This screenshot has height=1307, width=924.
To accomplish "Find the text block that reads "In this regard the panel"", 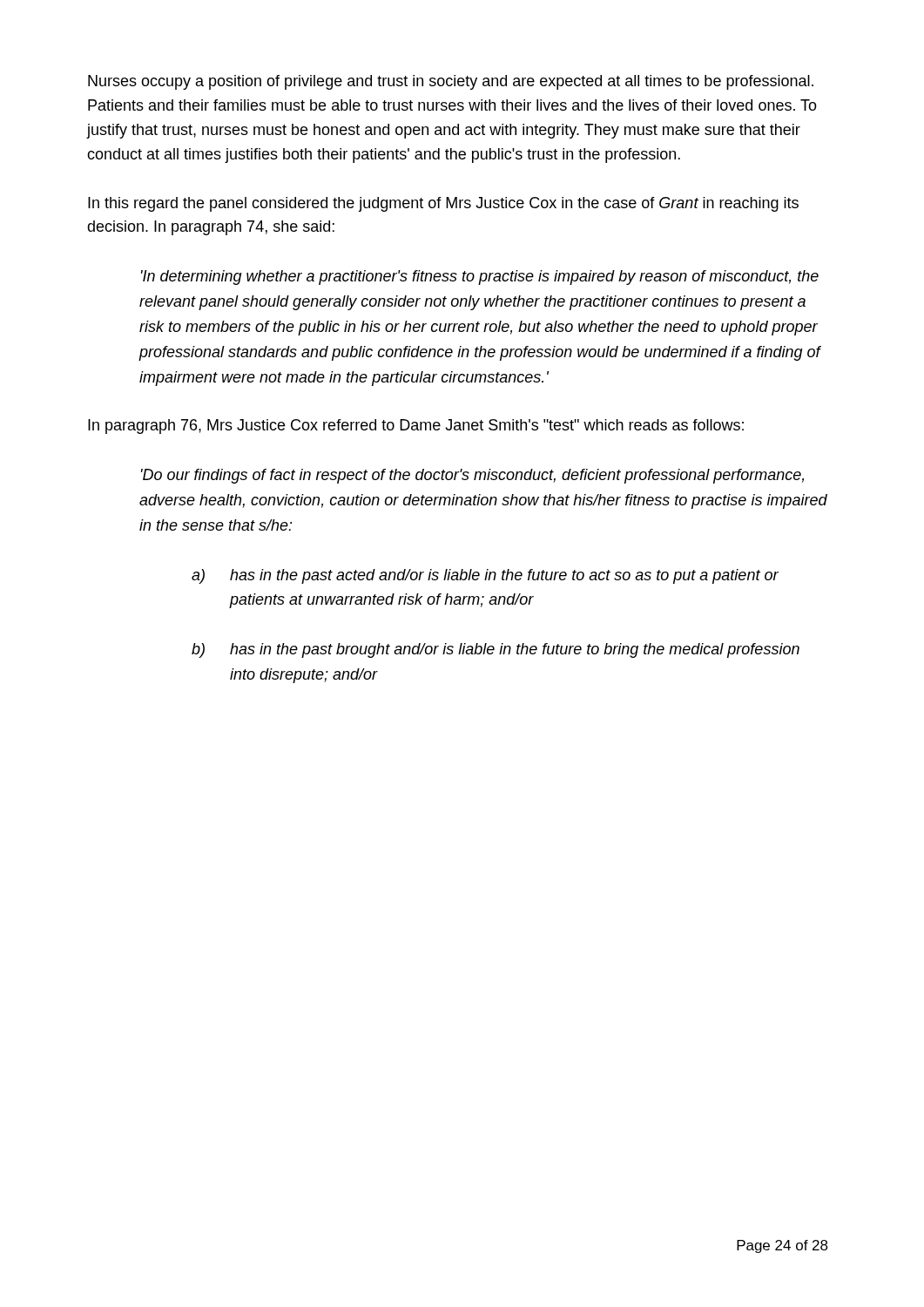I will tap(443, 215).
